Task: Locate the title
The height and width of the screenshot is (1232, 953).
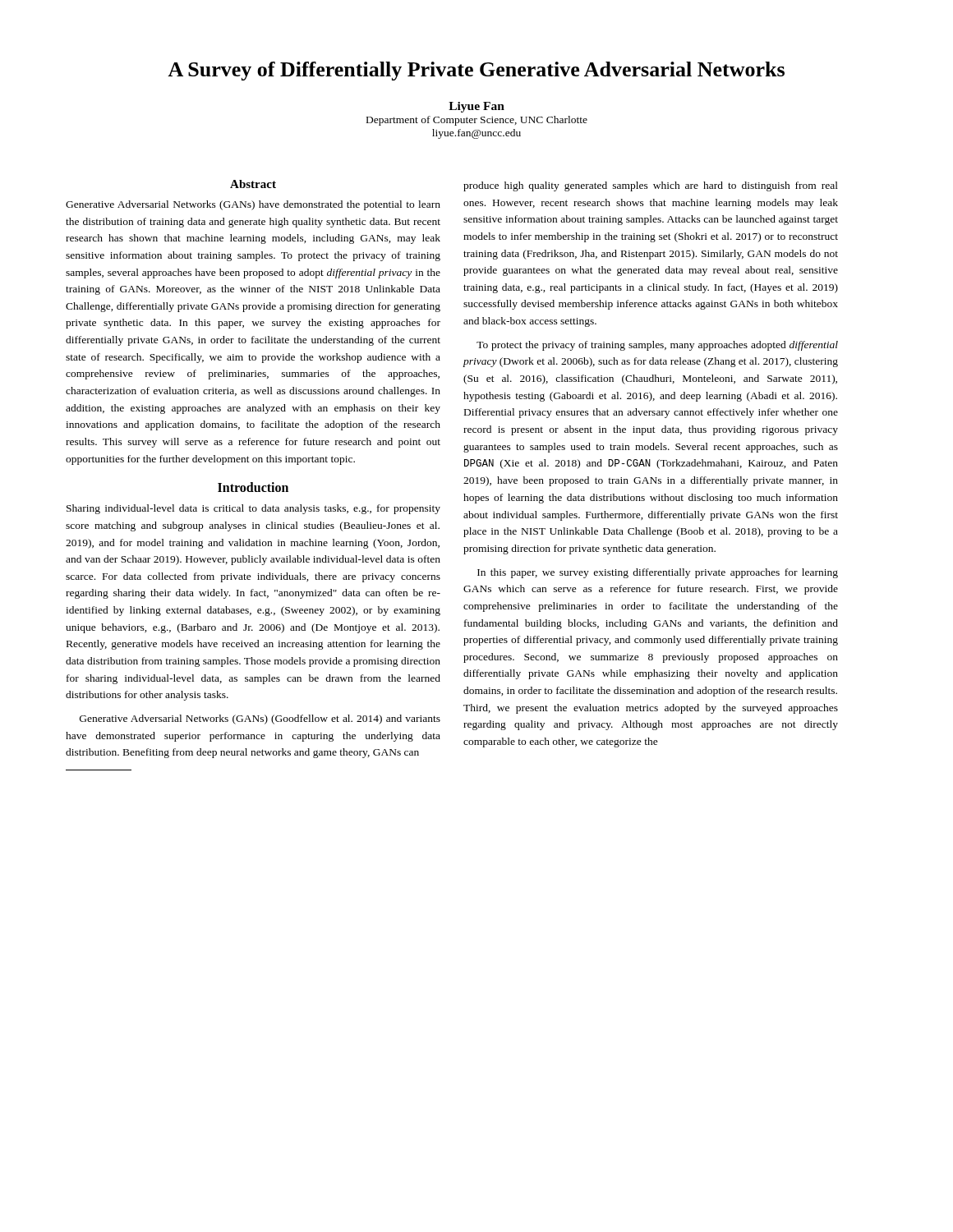Action: click(476, 69)
